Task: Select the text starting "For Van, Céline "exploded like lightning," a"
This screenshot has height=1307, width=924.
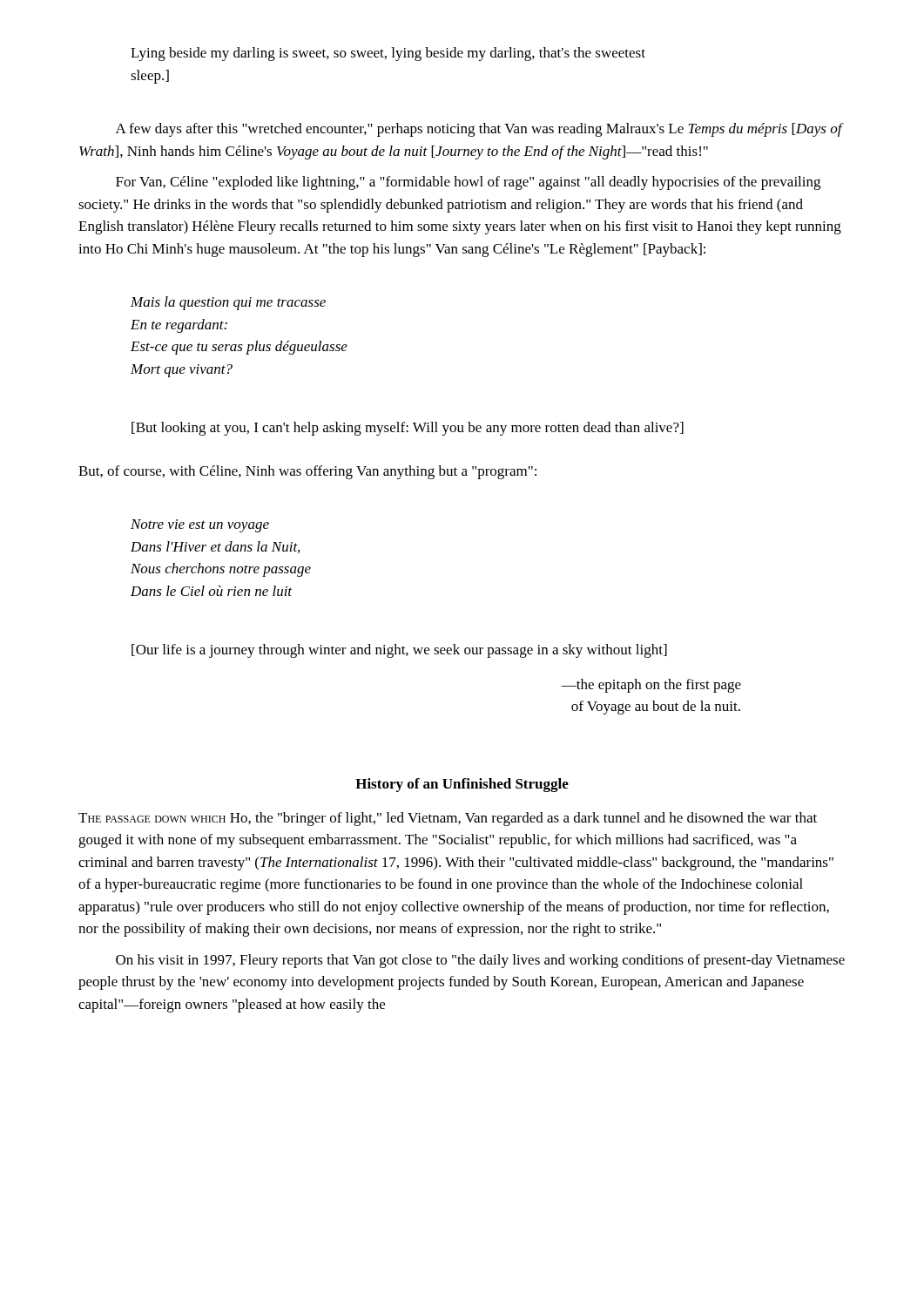Action: (462, 215)
